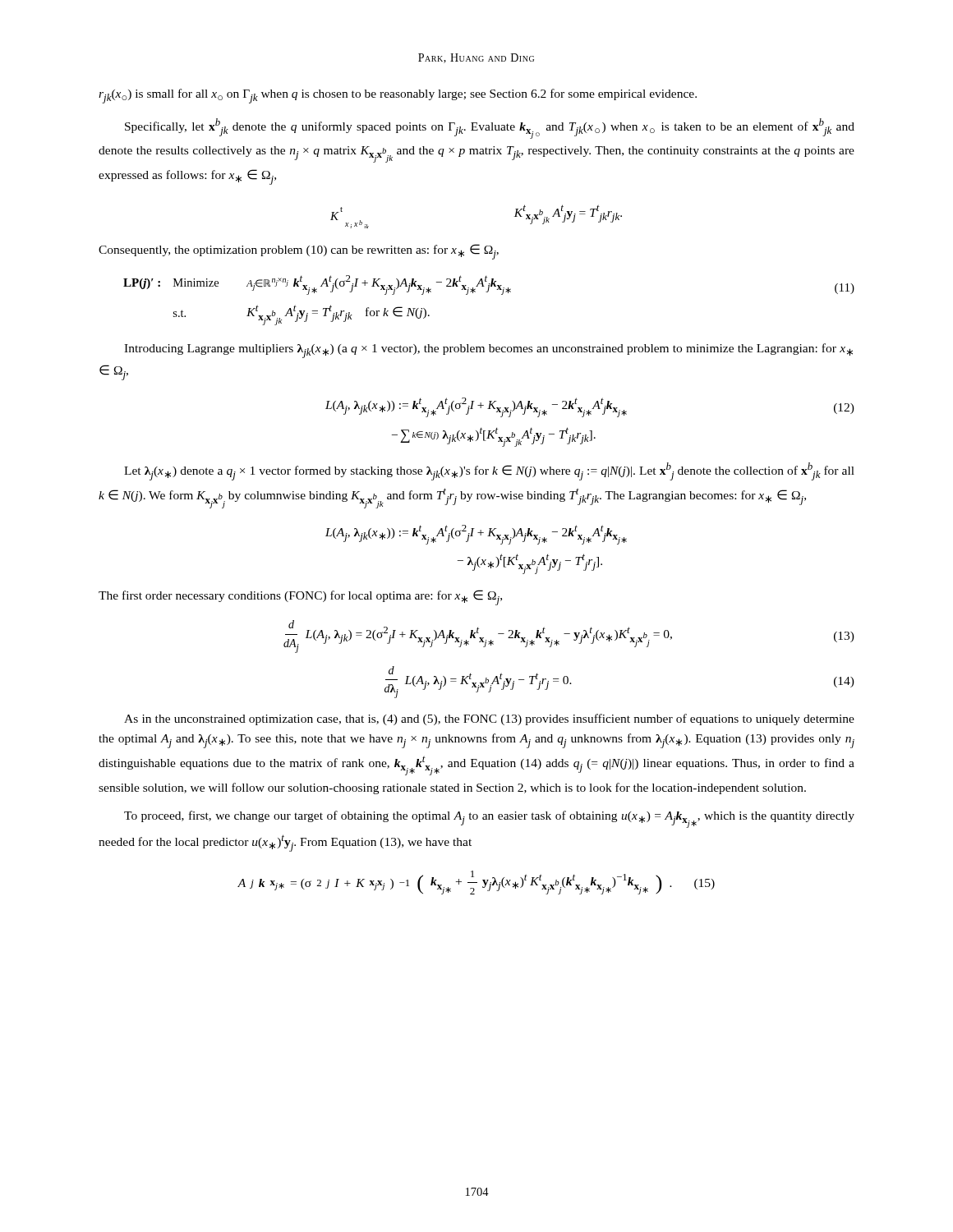
Task: Select the region starting "To proceed, first, we change our"
Action: coord(476,830)
